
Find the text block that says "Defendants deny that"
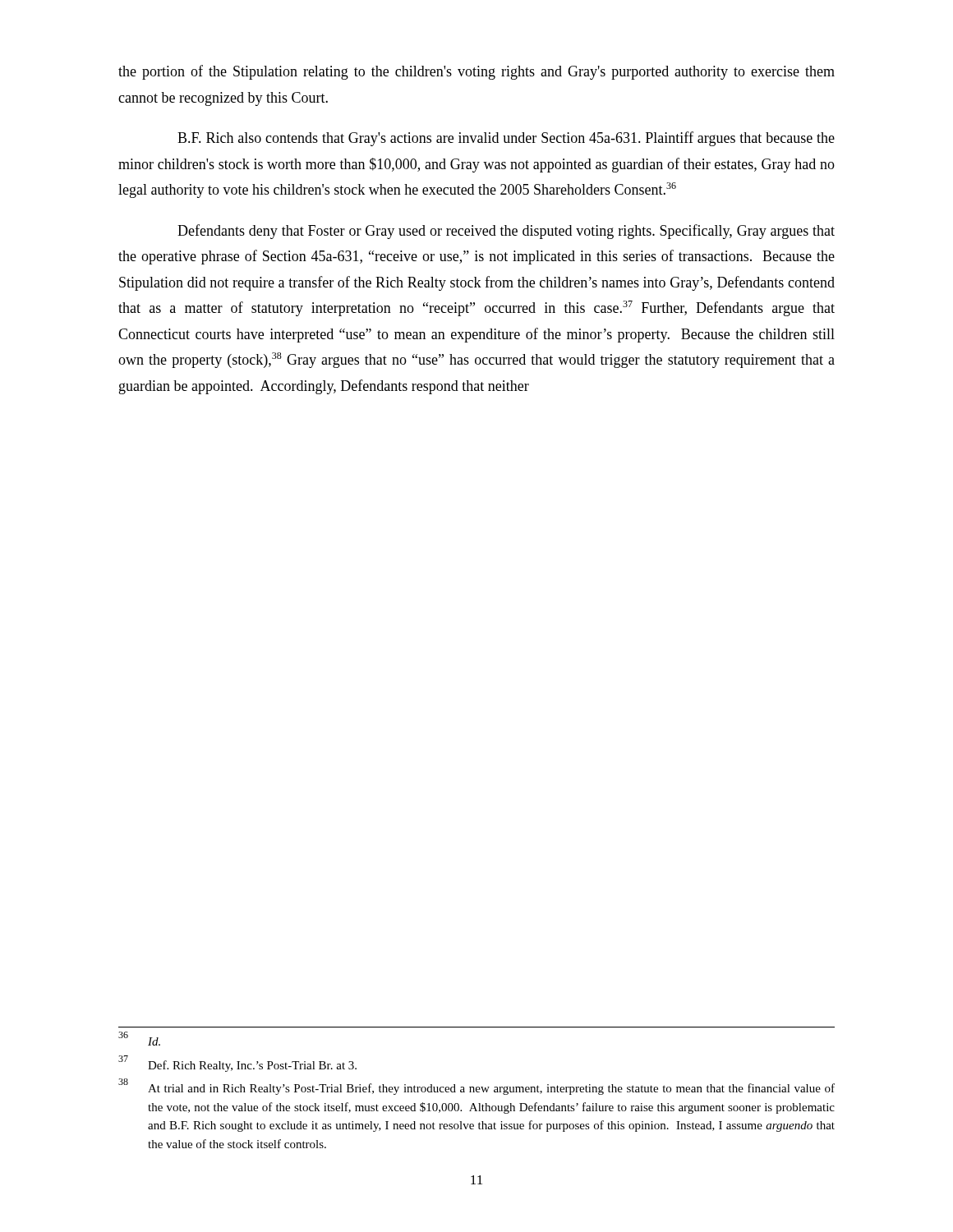coord(476,308)
